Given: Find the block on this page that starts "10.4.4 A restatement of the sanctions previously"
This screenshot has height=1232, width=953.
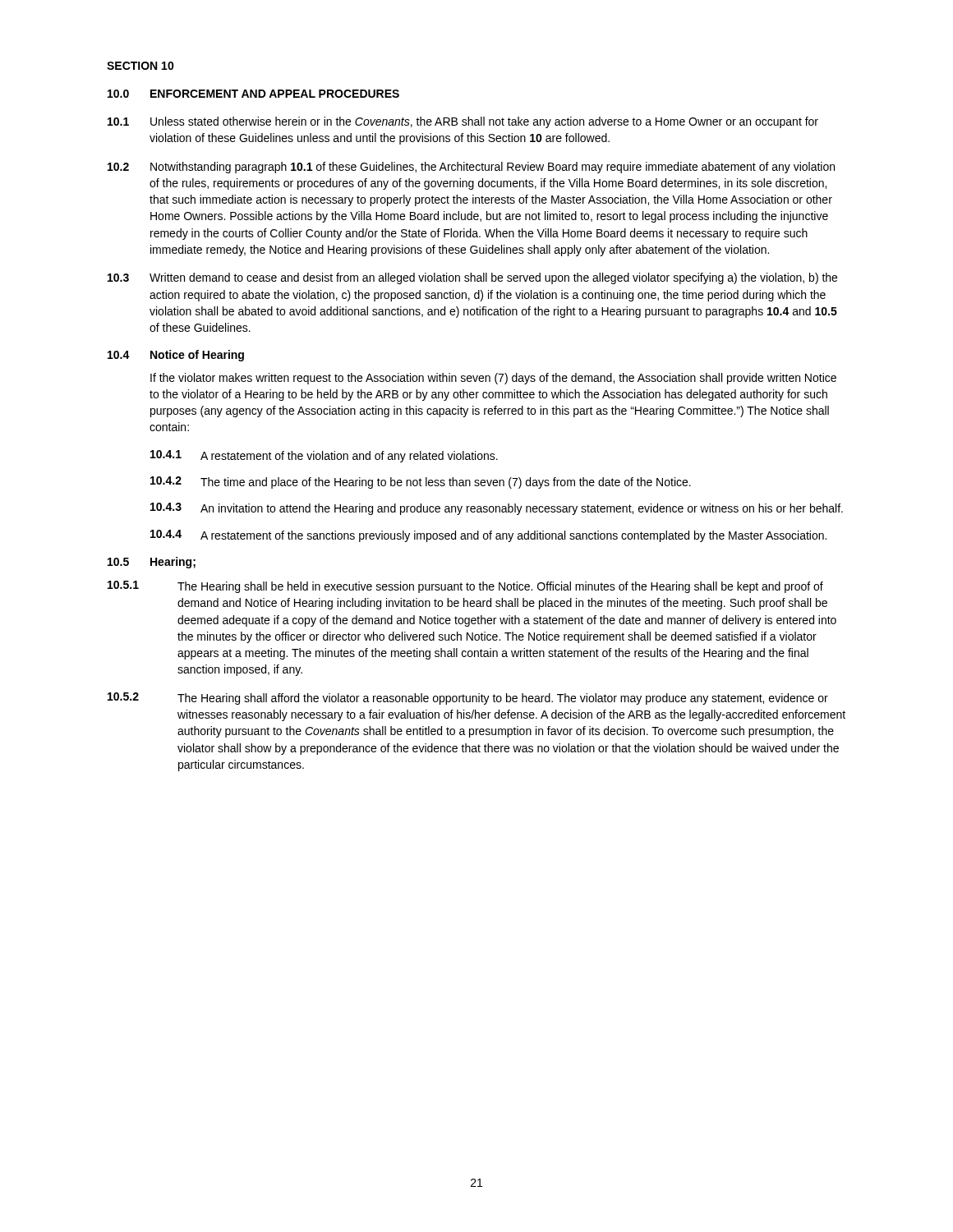Looking at the screenshot, I should point(498,535).
